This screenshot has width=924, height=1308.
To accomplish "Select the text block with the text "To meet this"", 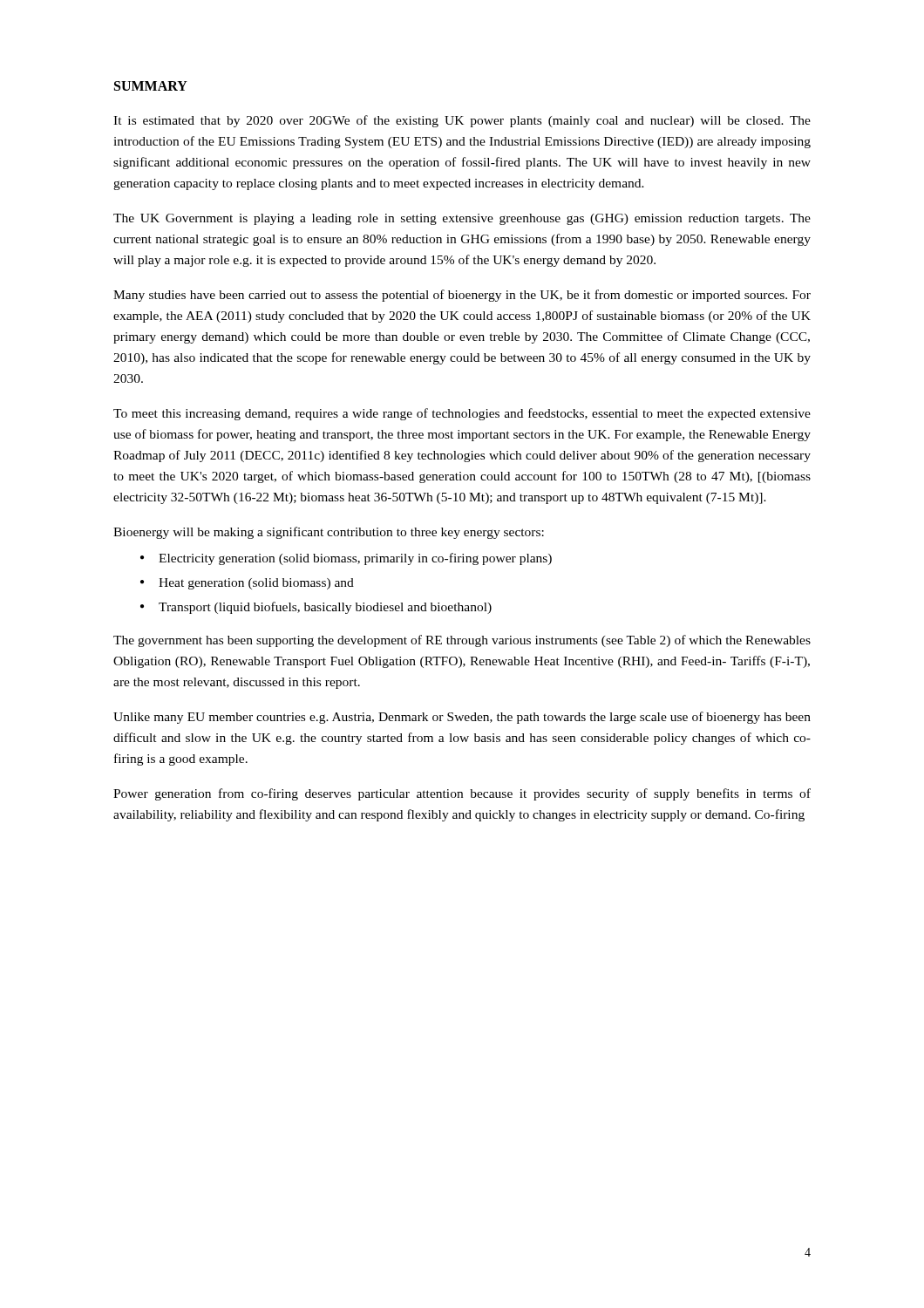I will click(x=462, y=455).
